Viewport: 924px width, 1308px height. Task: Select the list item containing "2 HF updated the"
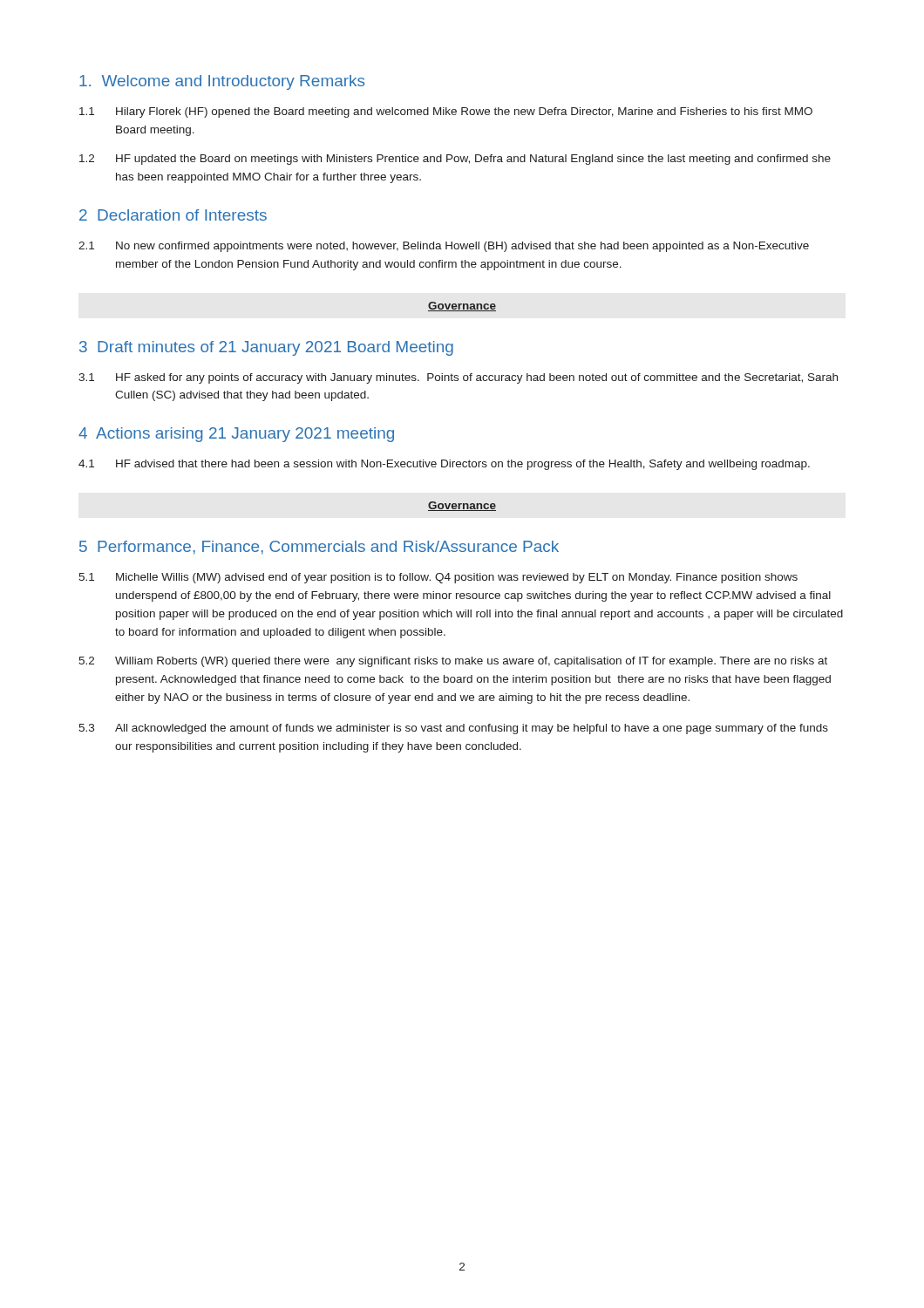[x=462, y=168]
